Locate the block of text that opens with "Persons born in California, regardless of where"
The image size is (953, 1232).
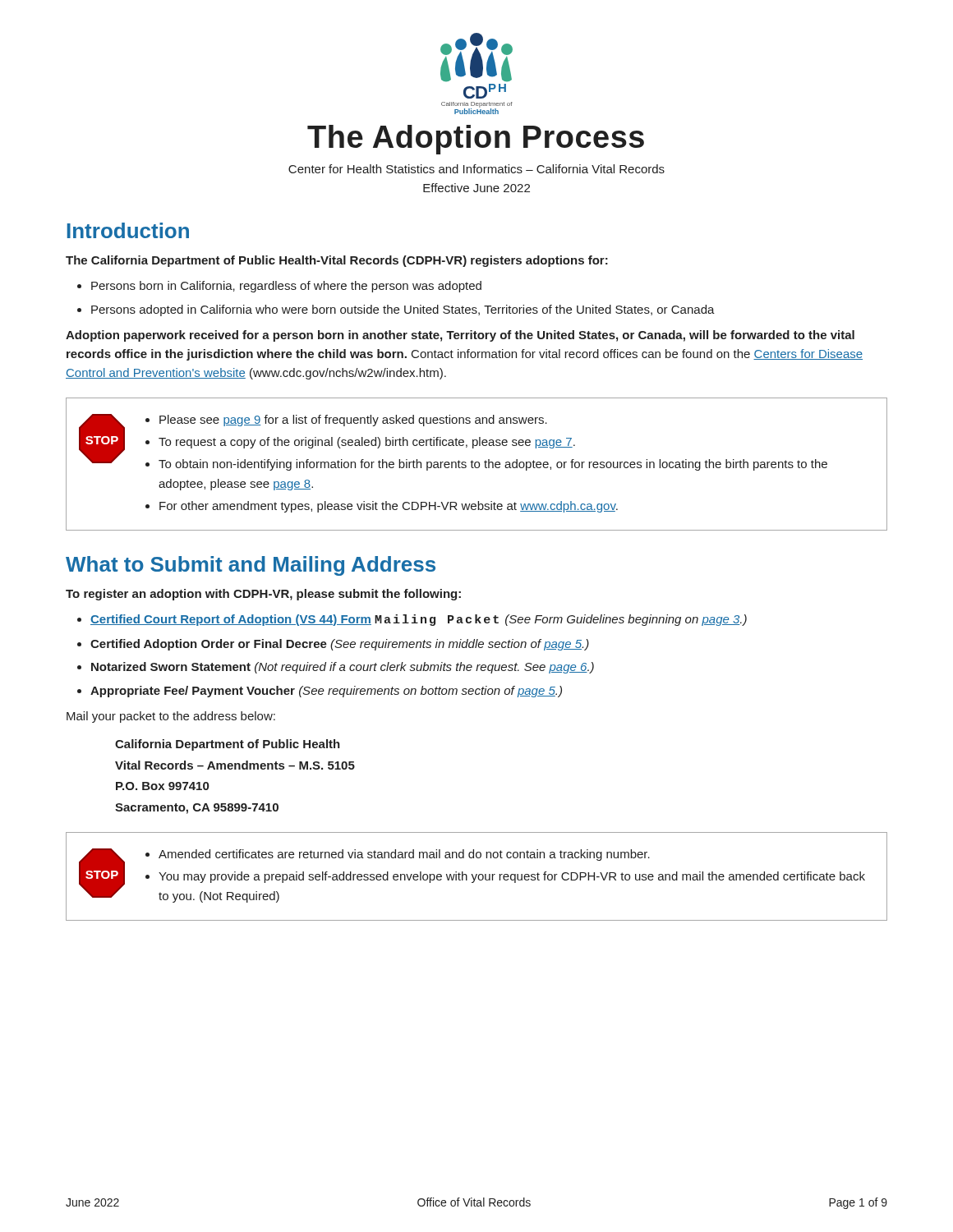pyautogui.click(x=286, y=286)
